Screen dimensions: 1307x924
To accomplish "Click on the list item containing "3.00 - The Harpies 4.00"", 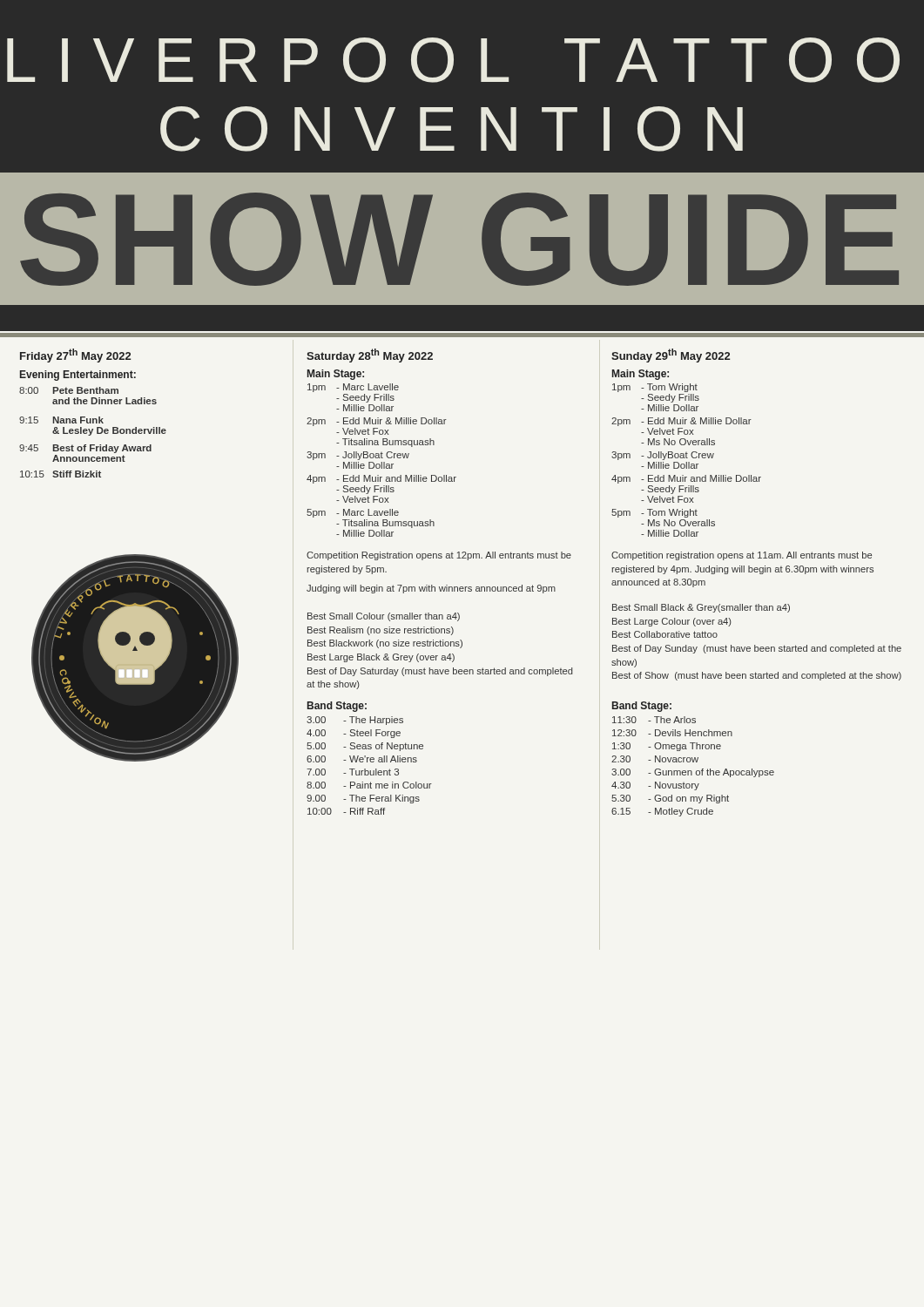I will click(355, 721).
